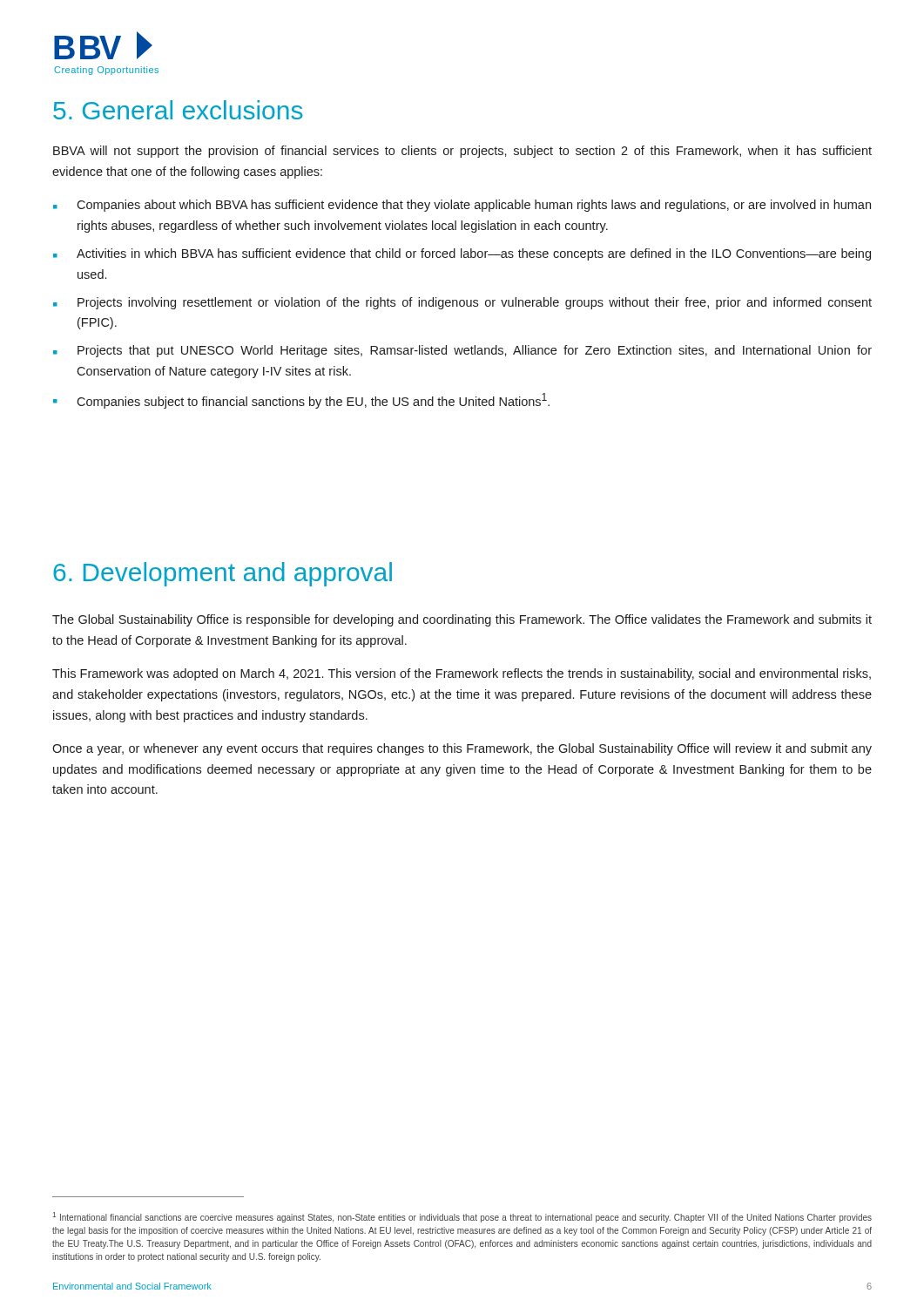Find the text starting "6. Development and"
This screenshot has width=924, height=1307.
click(223, 574)
